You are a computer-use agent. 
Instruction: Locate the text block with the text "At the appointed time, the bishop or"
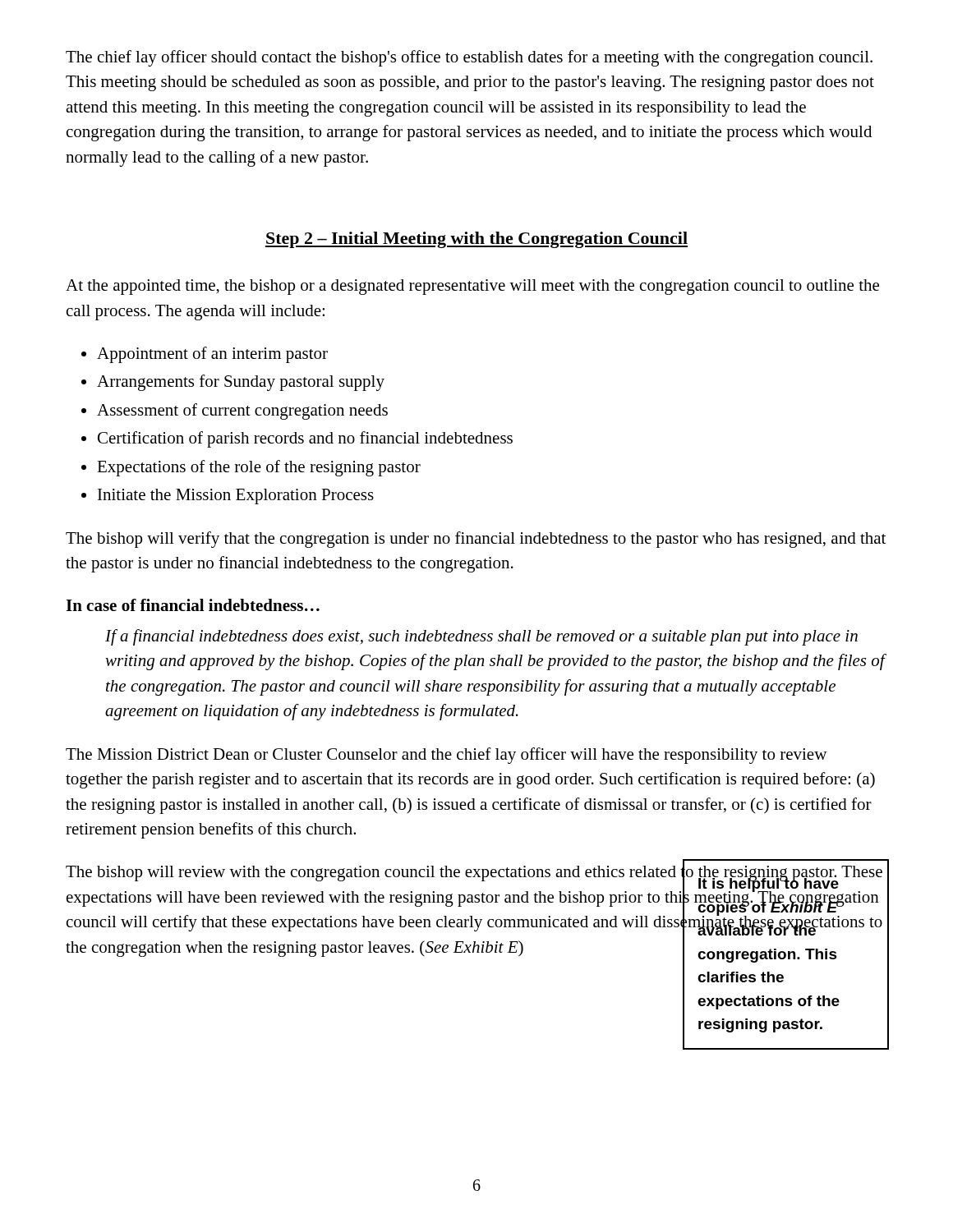476,298
